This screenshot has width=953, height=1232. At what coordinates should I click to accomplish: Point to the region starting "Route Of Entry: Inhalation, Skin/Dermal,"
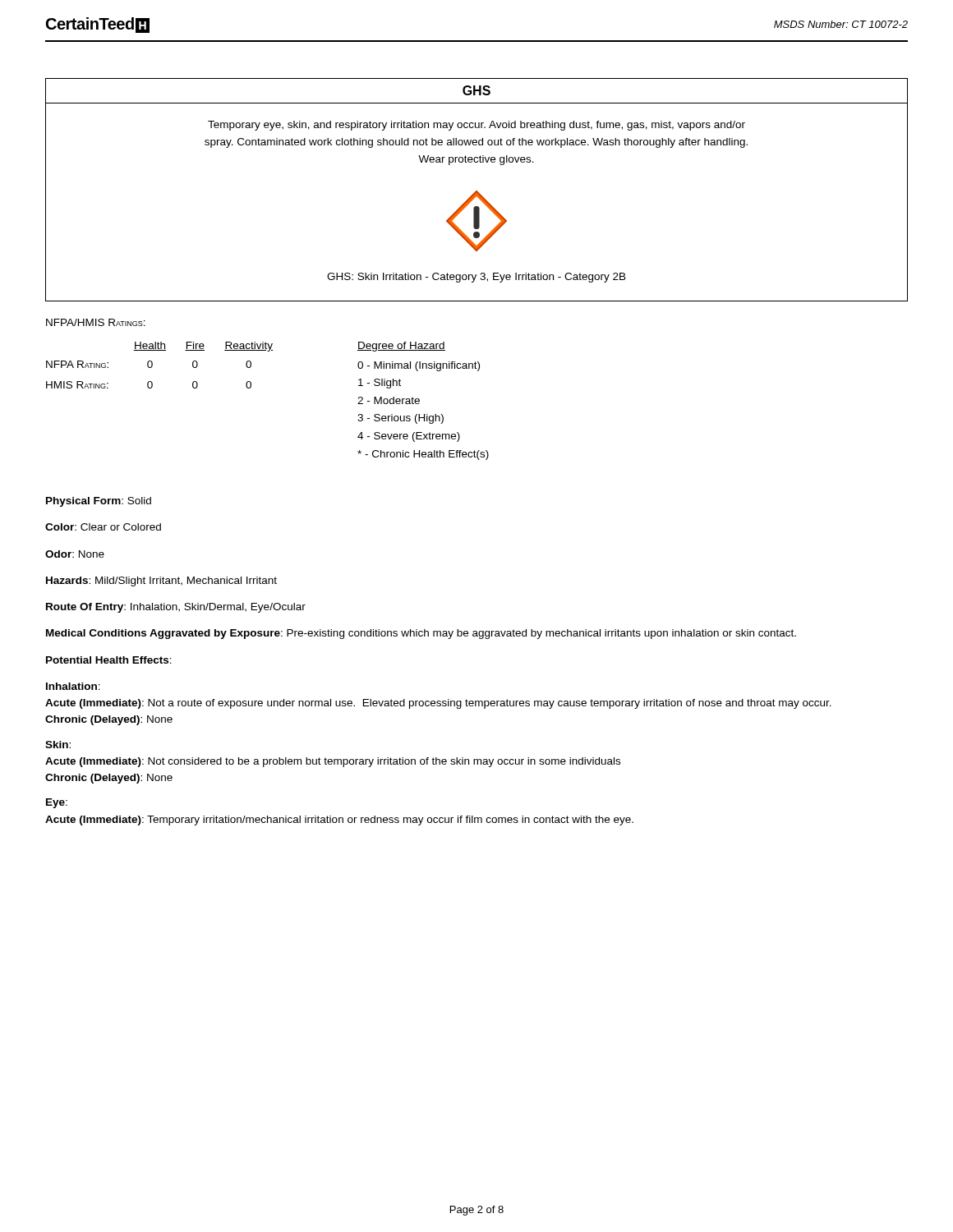coord(175,607)
